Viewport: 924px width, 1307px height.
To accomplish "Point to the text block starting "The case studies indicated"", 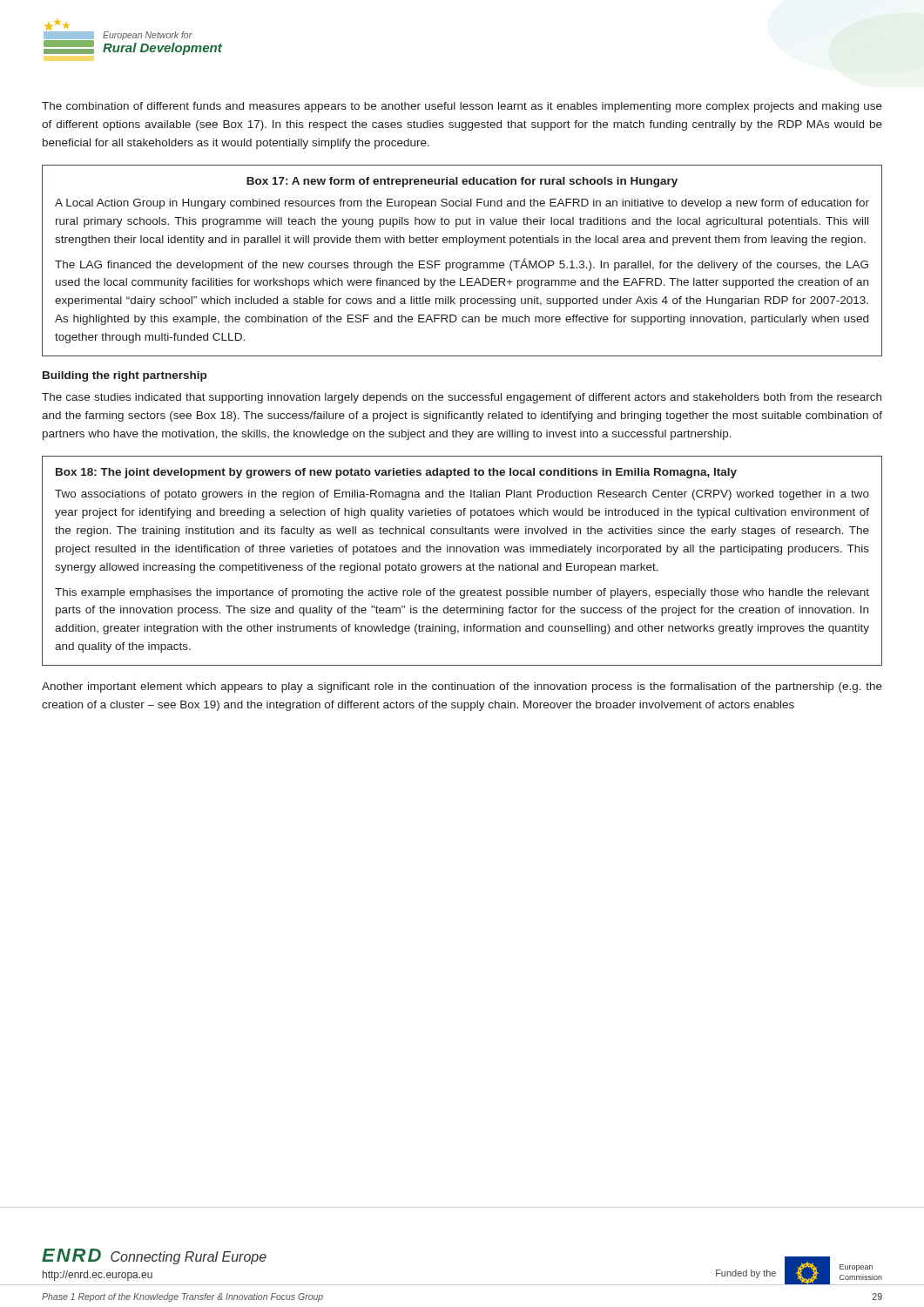I will click(462, 415).
